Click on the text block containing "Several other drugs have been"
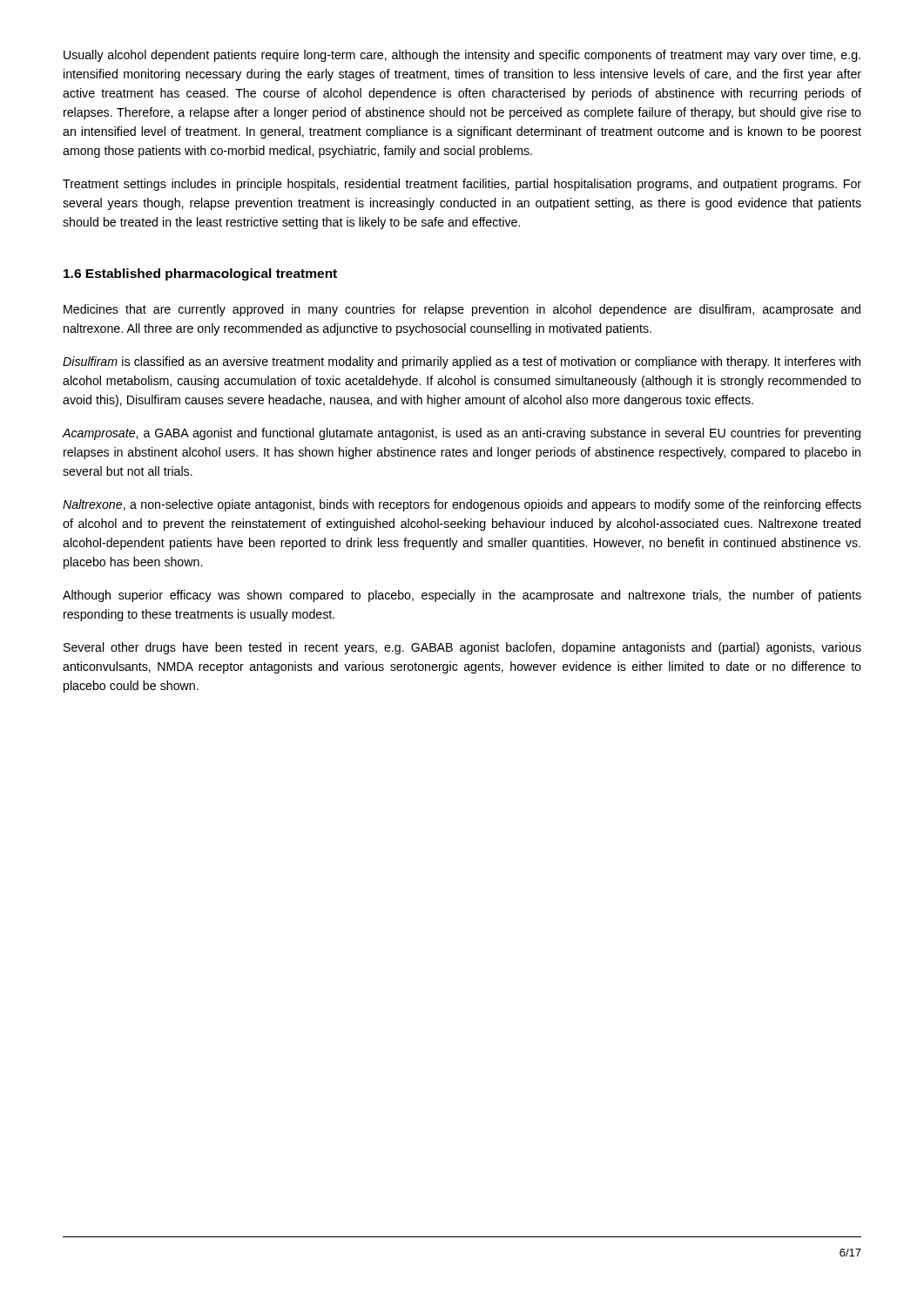The height and width of the screenshot is (1307, 924). coord(462,667)
